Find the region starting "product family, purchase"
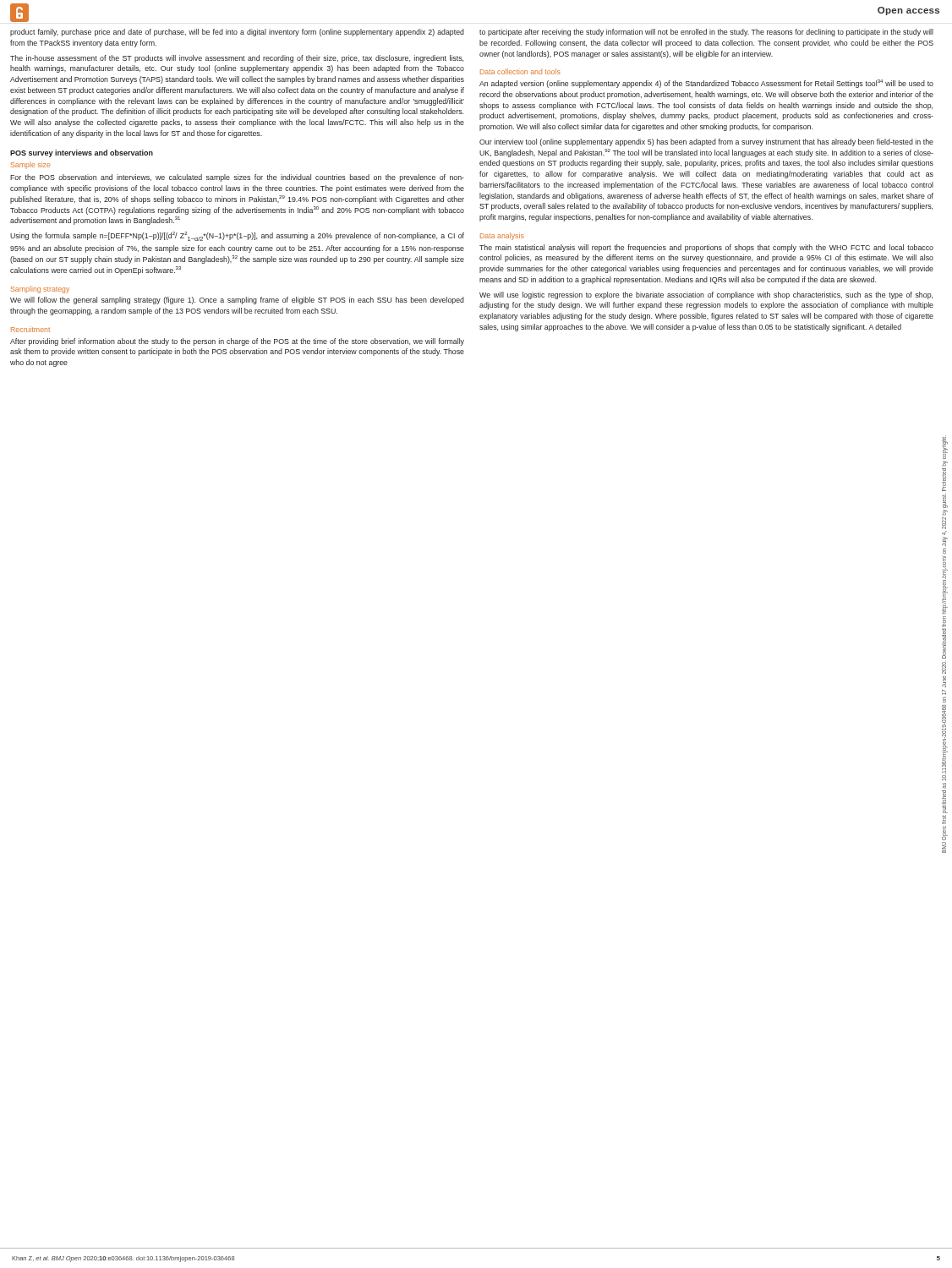 (x=237, y=38)
